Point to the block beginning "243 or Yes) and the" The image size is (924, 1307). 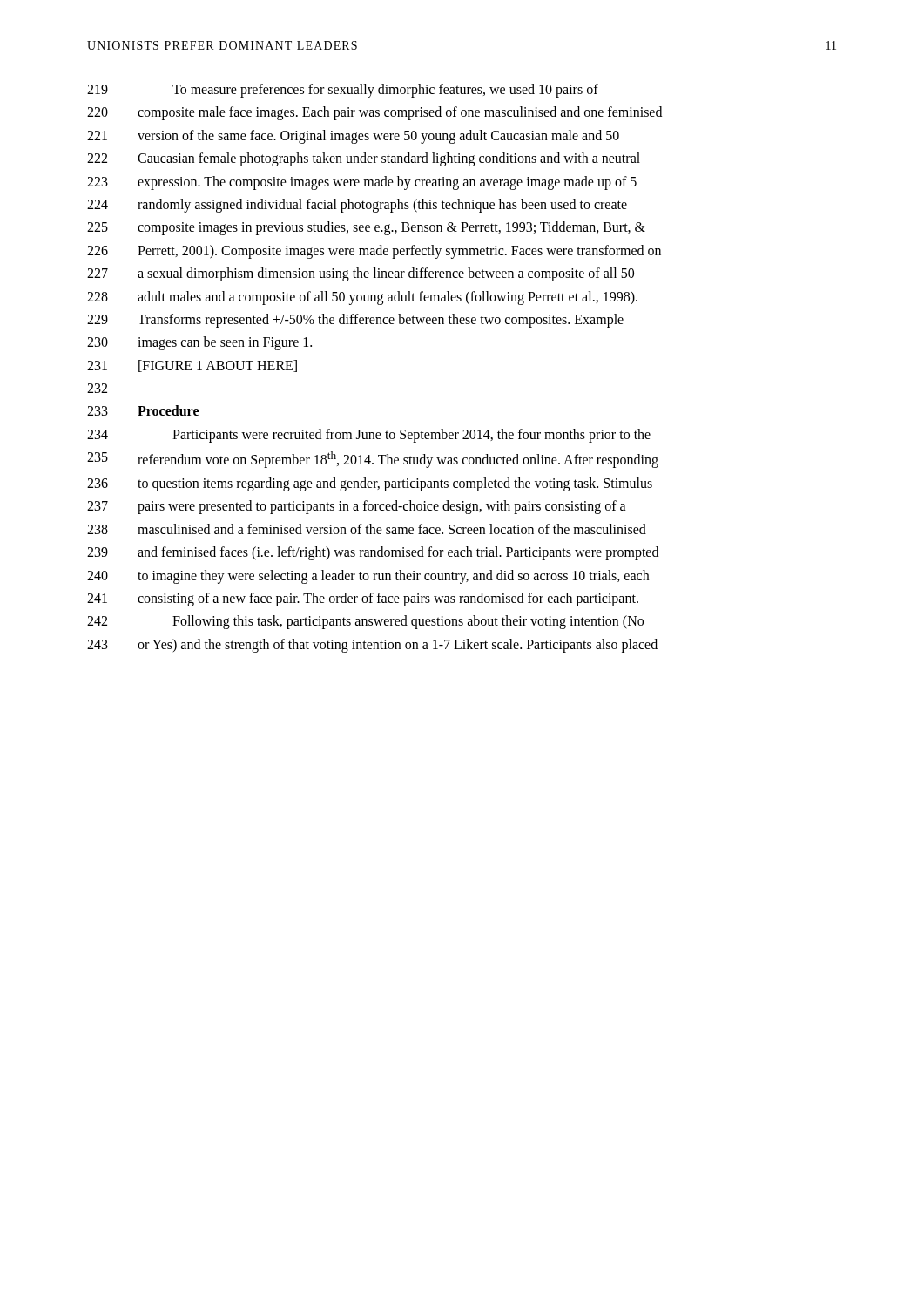(x=462, y=645)
